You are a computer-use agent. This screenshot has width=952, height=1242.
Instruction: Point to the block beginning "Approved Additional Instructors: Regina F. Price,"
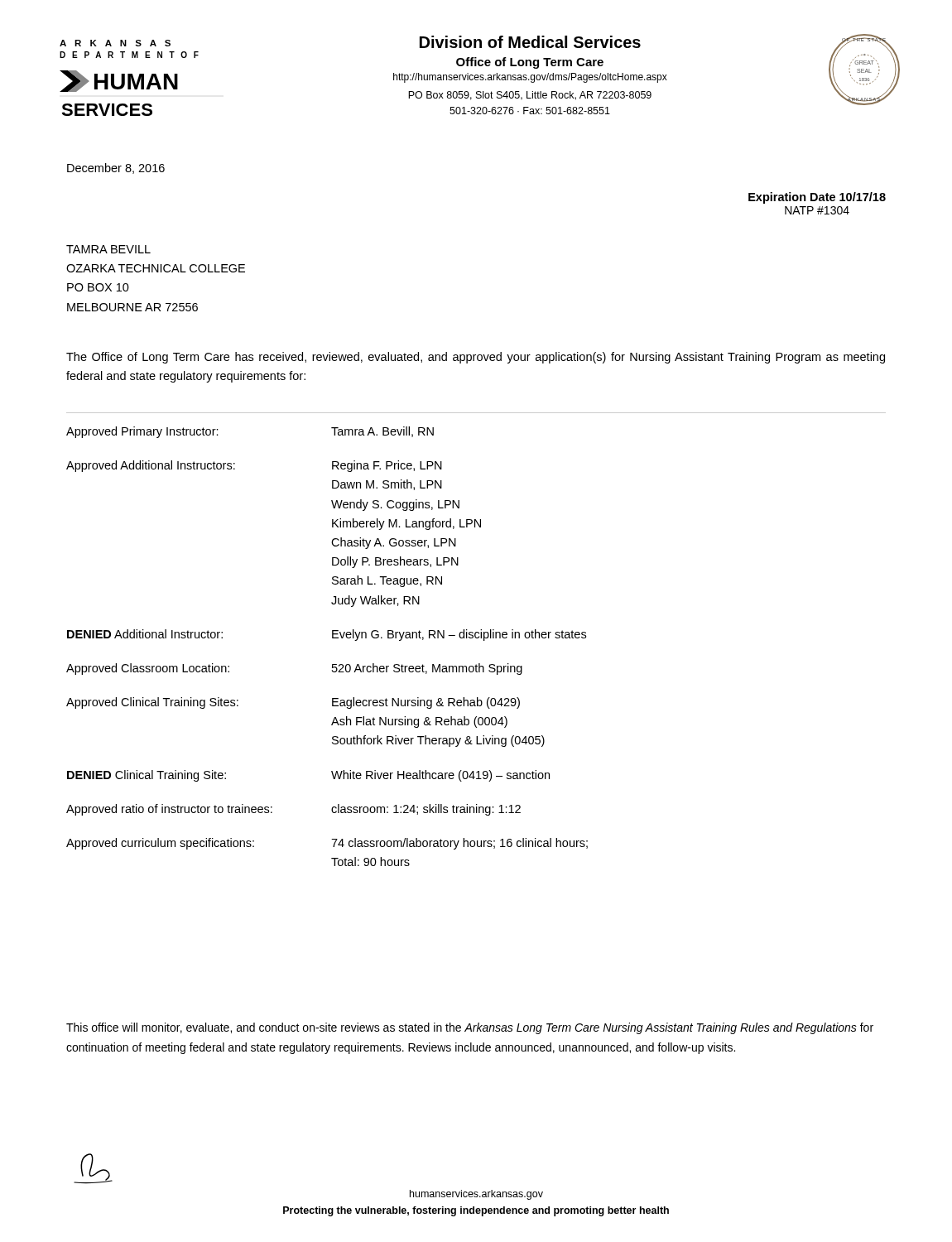(x=476, y=533)
